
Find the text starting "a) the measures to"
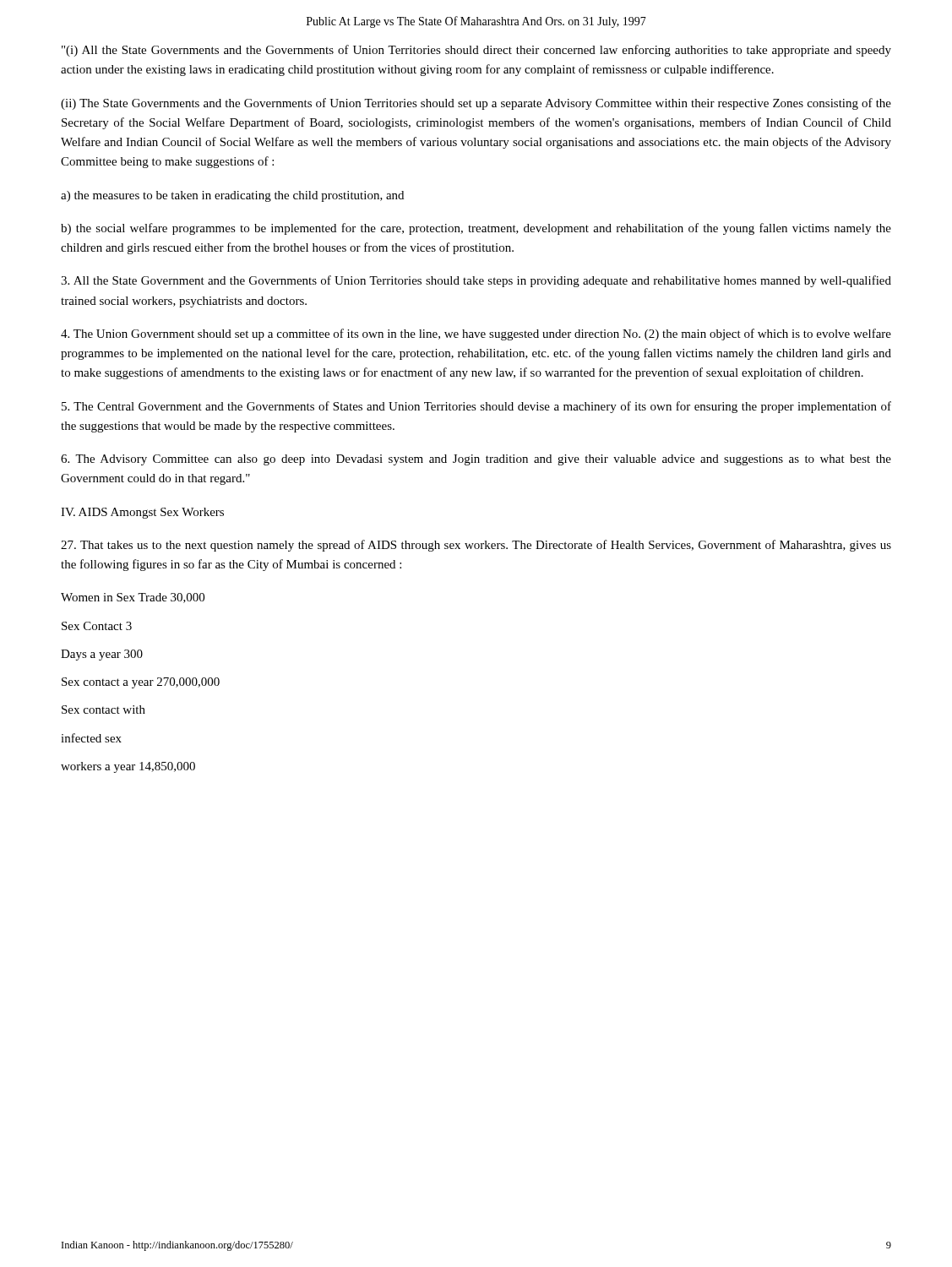[x=233, y=195]
